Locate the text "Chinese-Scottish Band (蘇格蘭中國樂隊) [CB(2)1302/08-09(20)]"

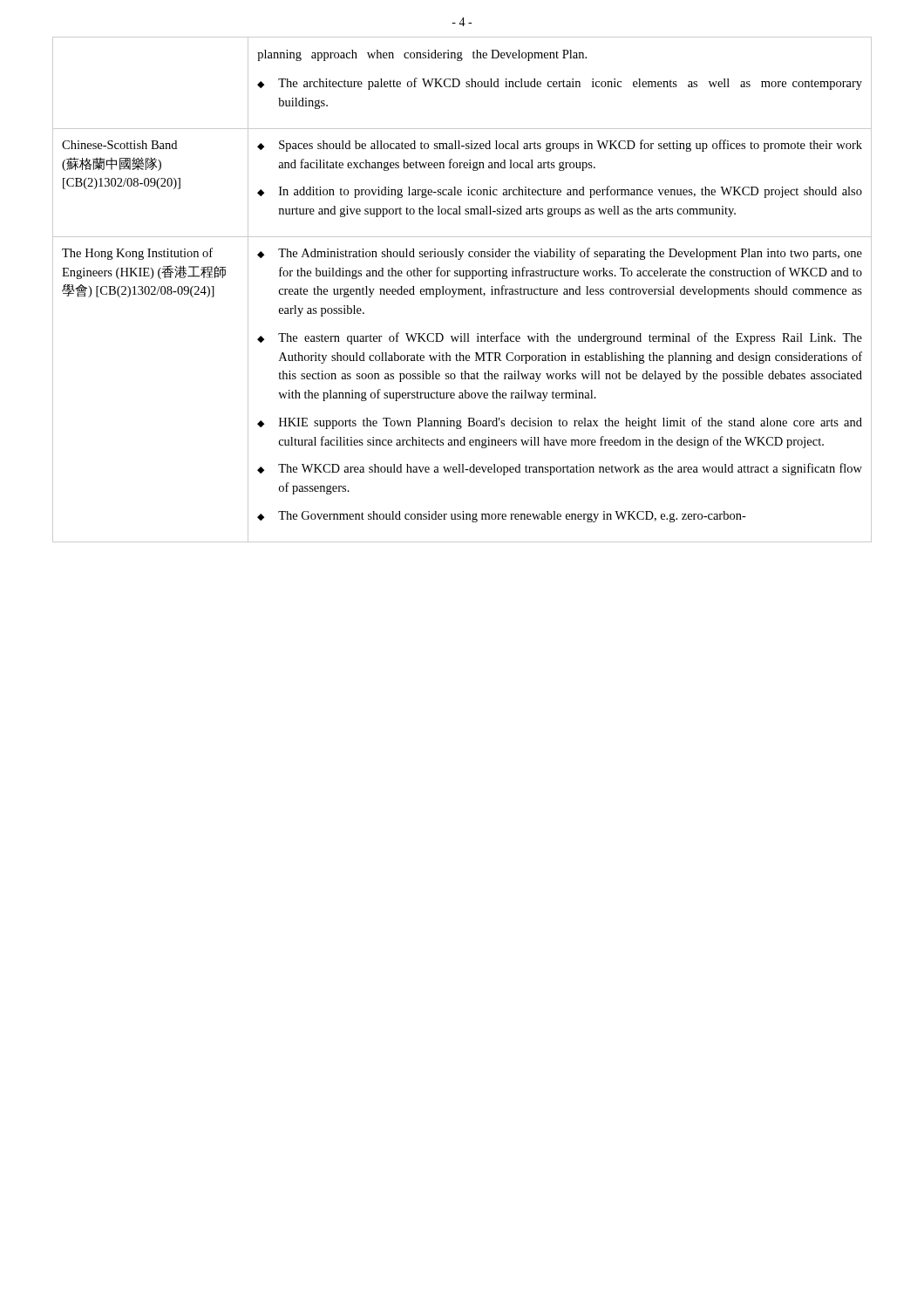coord(122,164)
